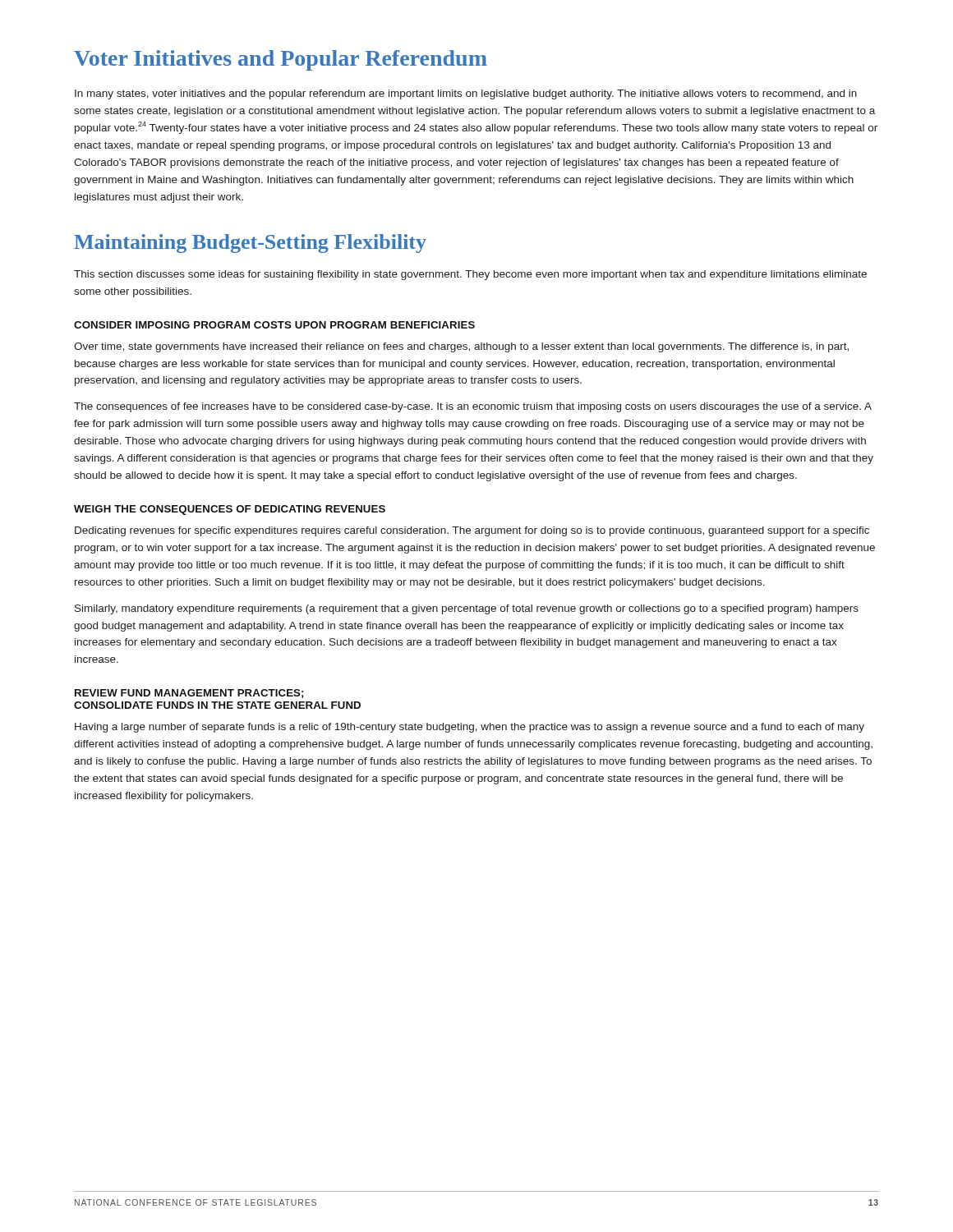This screenshot has width=953, height=1232.
Task: Navigate to the element starting "Over time, state governments have"
Action: point(476,364)
